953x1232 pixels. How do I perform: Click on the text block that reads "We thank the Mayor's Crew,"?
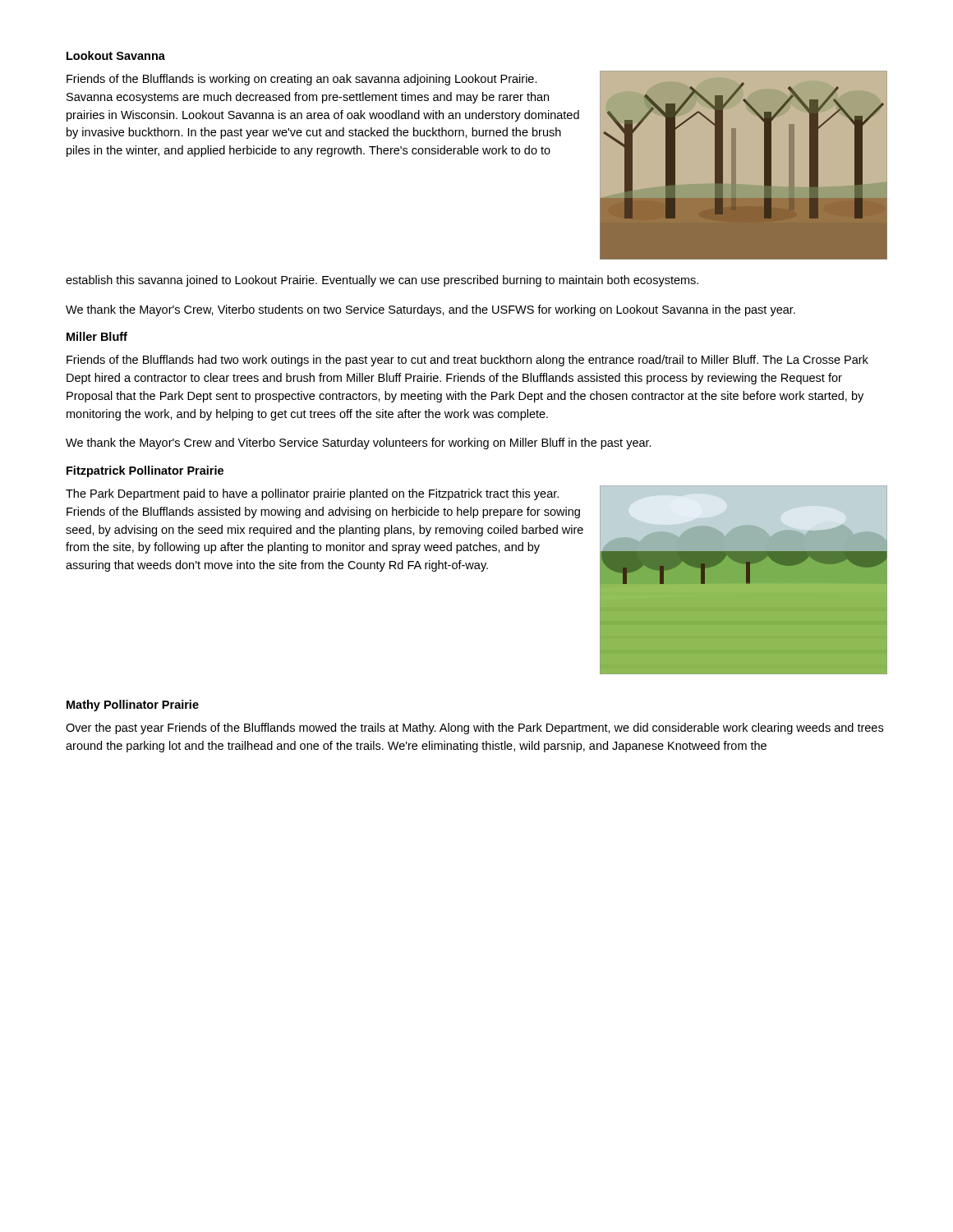tap(431, 309)
